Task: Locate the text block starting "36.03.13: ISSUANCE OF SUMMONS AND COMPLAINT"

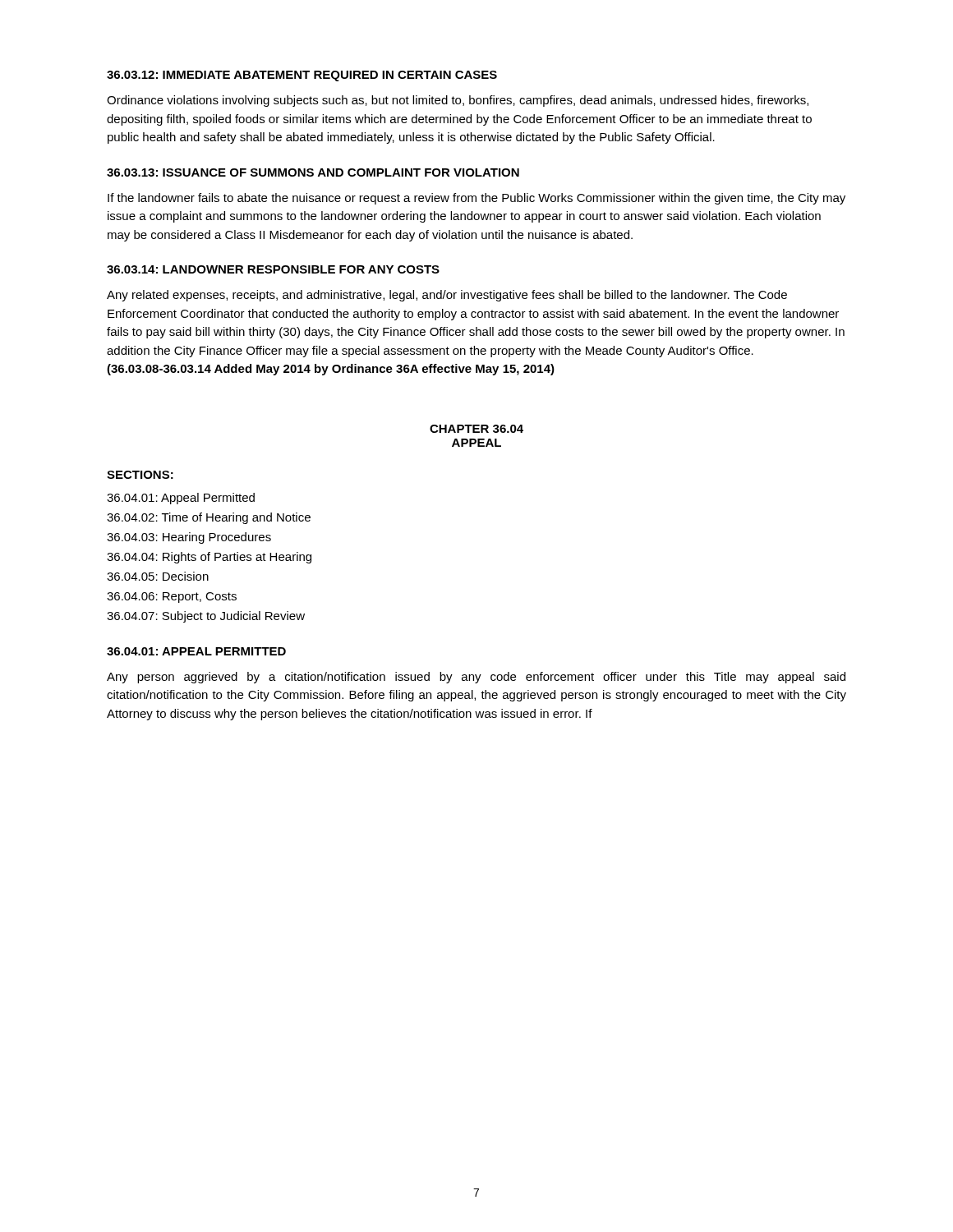Action: [x=313, y=172]
